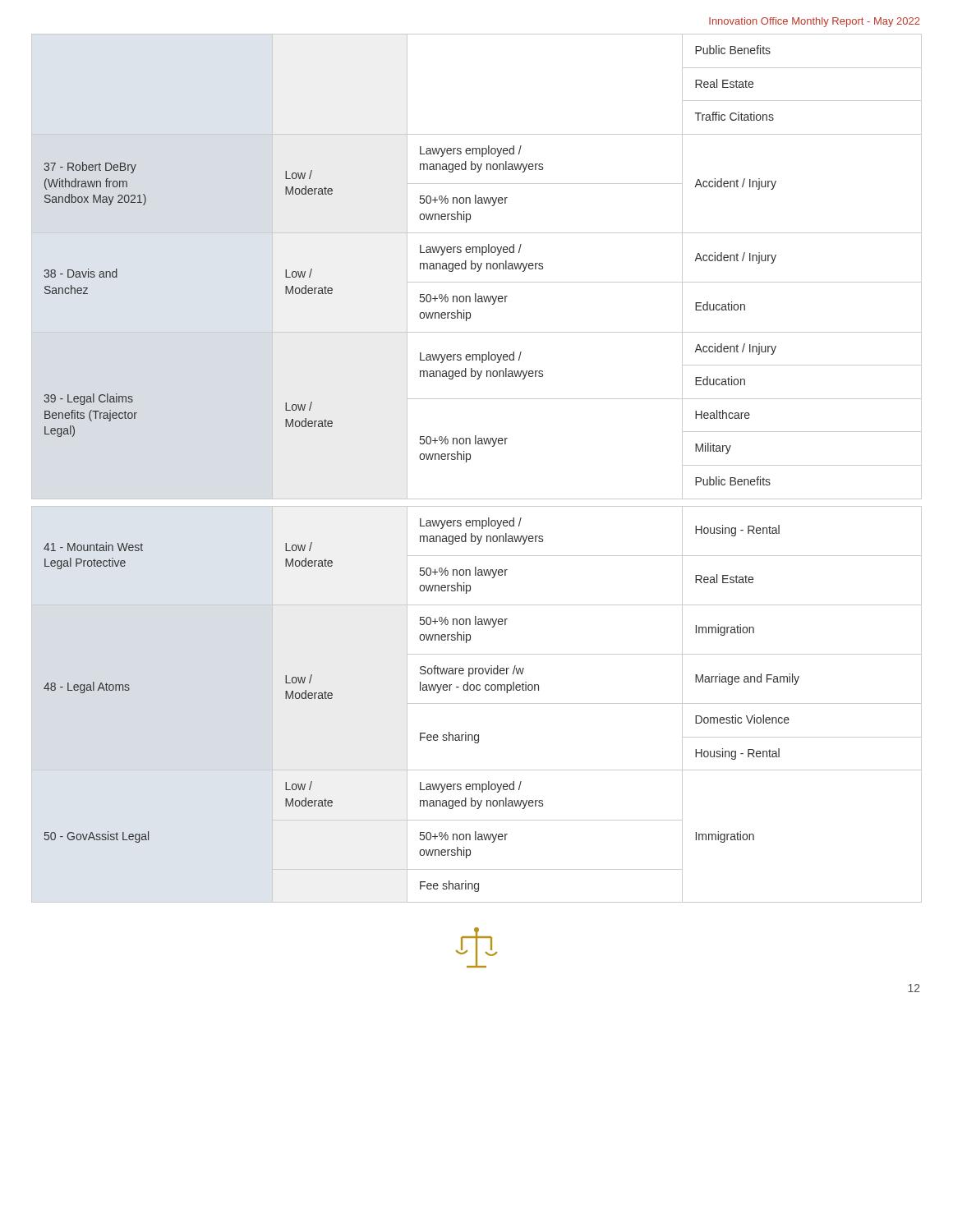Select the logo
This screenshot has width=953, height=1232.
pos(476,942)
